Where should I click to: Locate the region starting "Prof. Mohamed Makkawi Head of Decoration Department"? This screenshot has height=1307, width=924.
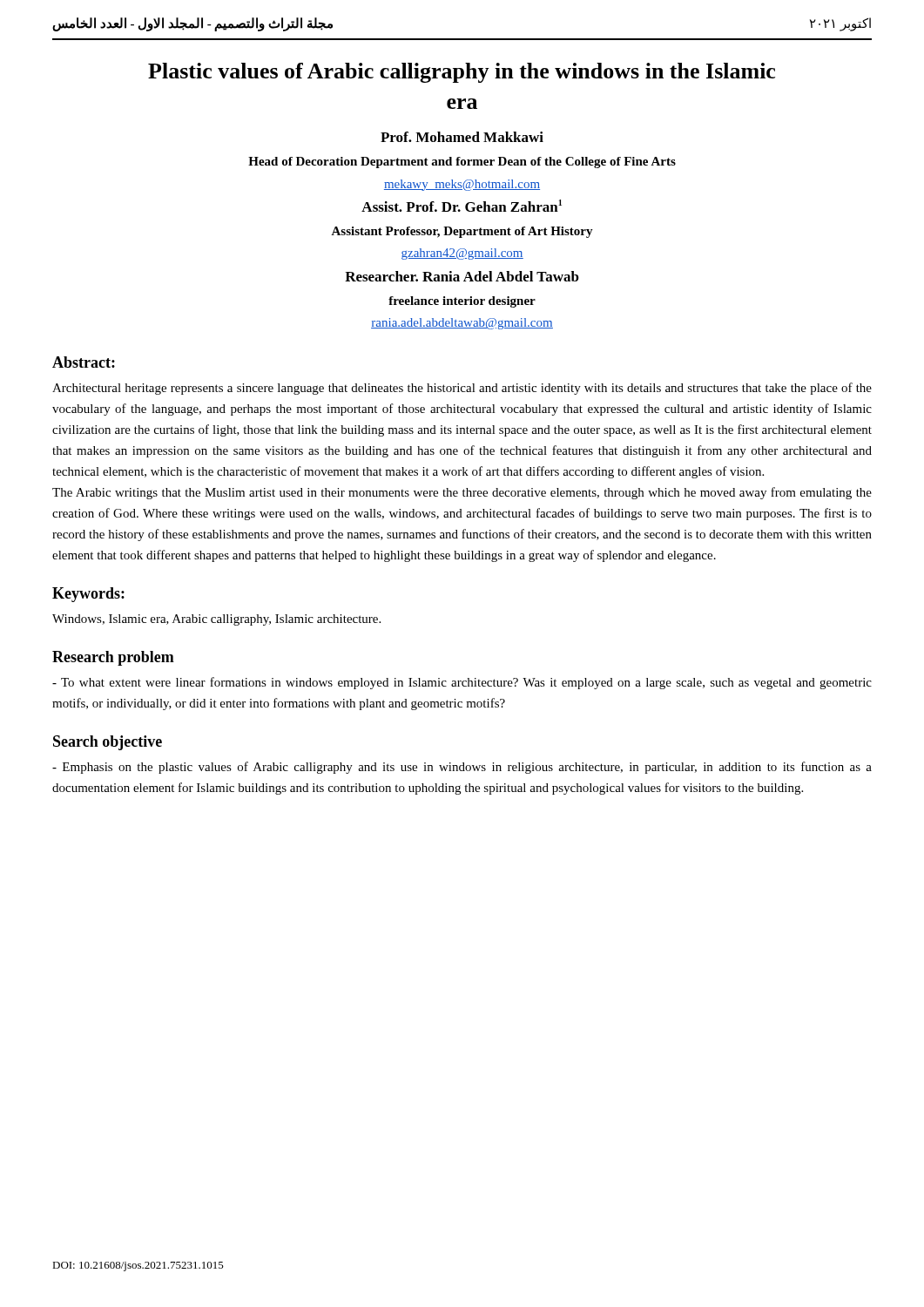(x=462, y=230)
